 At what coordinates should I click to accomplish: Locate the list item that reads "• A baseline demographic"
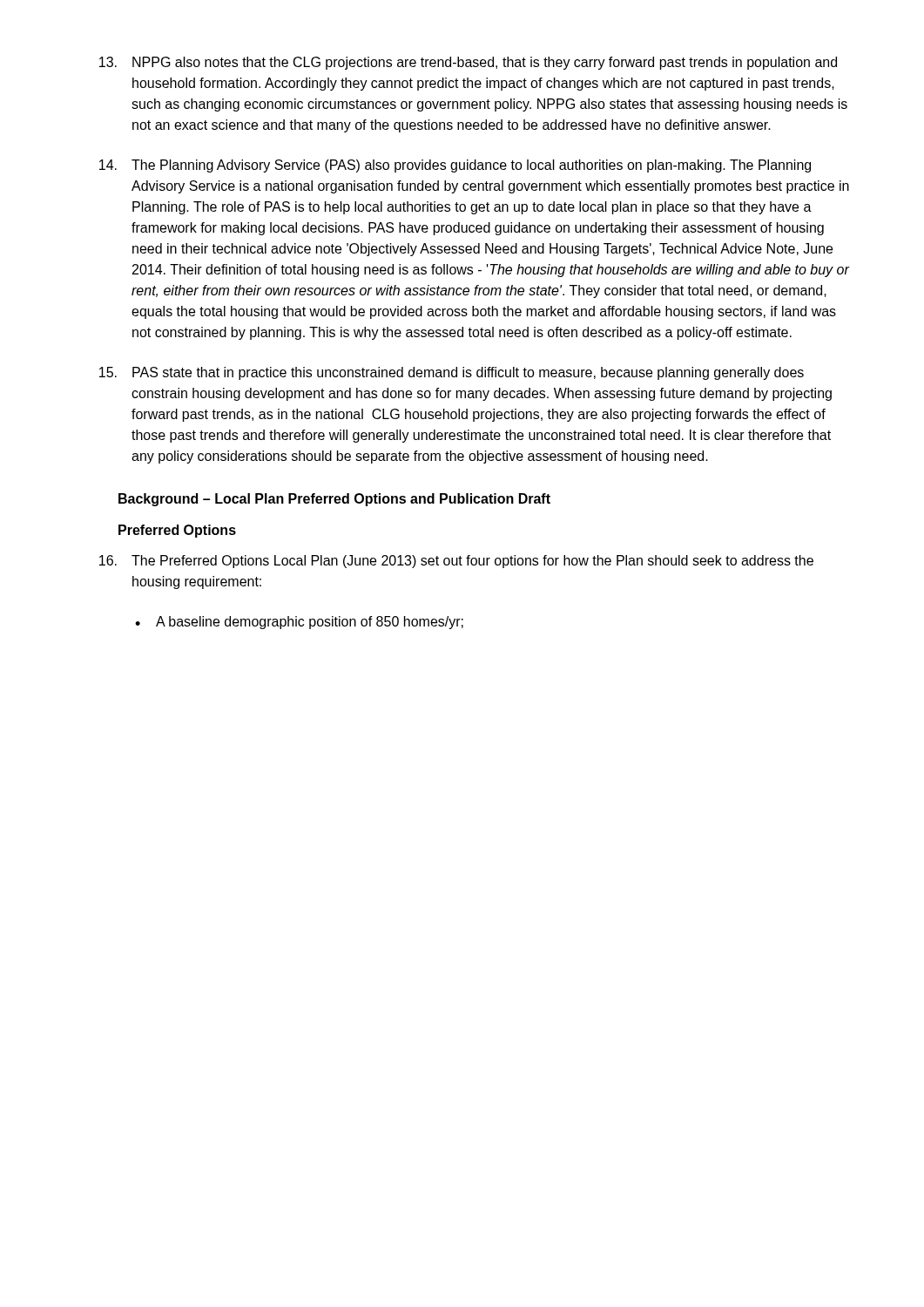tap(299, 623)
